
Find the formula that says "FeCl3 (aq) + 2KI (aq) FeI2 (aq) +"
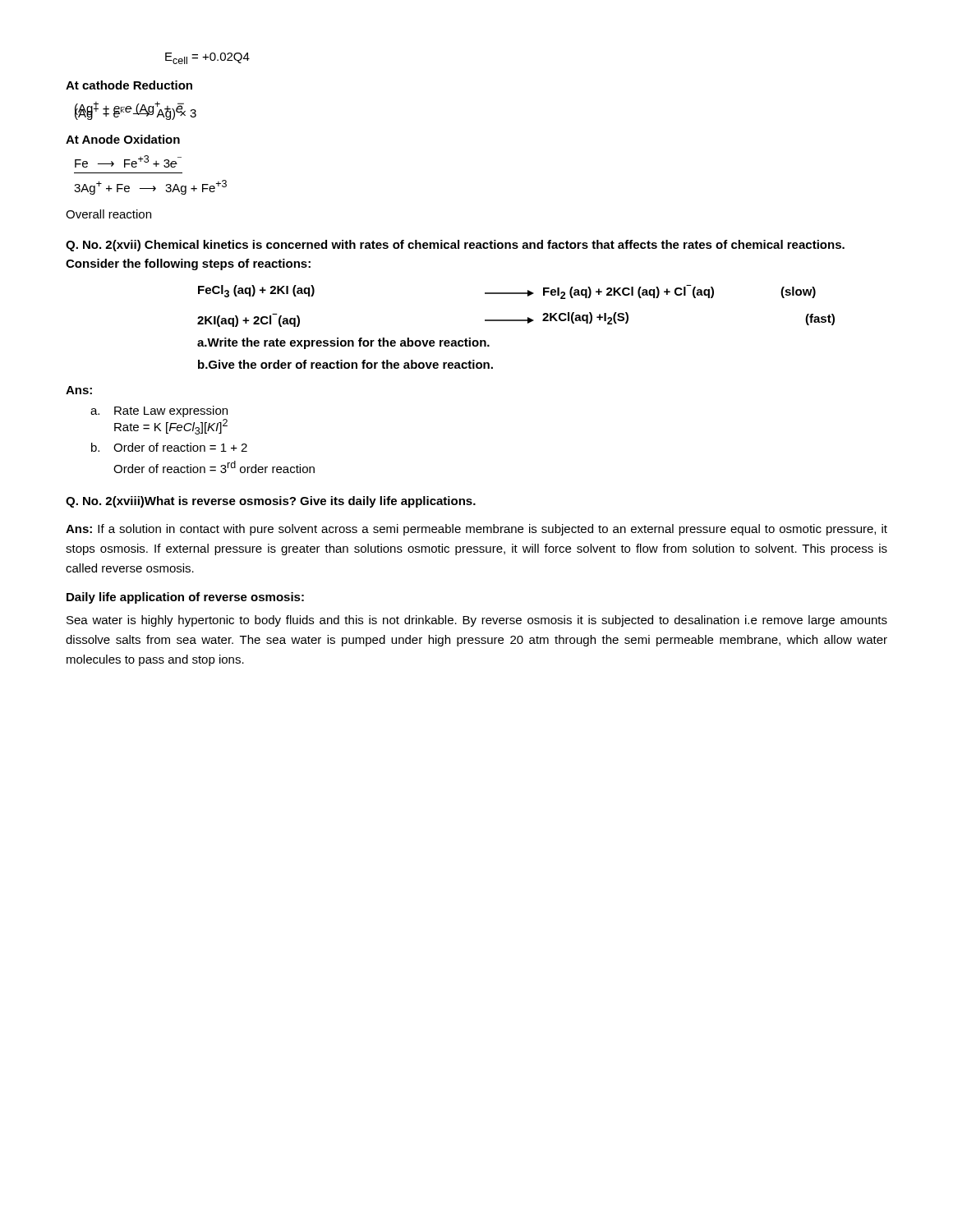point(507,291)
